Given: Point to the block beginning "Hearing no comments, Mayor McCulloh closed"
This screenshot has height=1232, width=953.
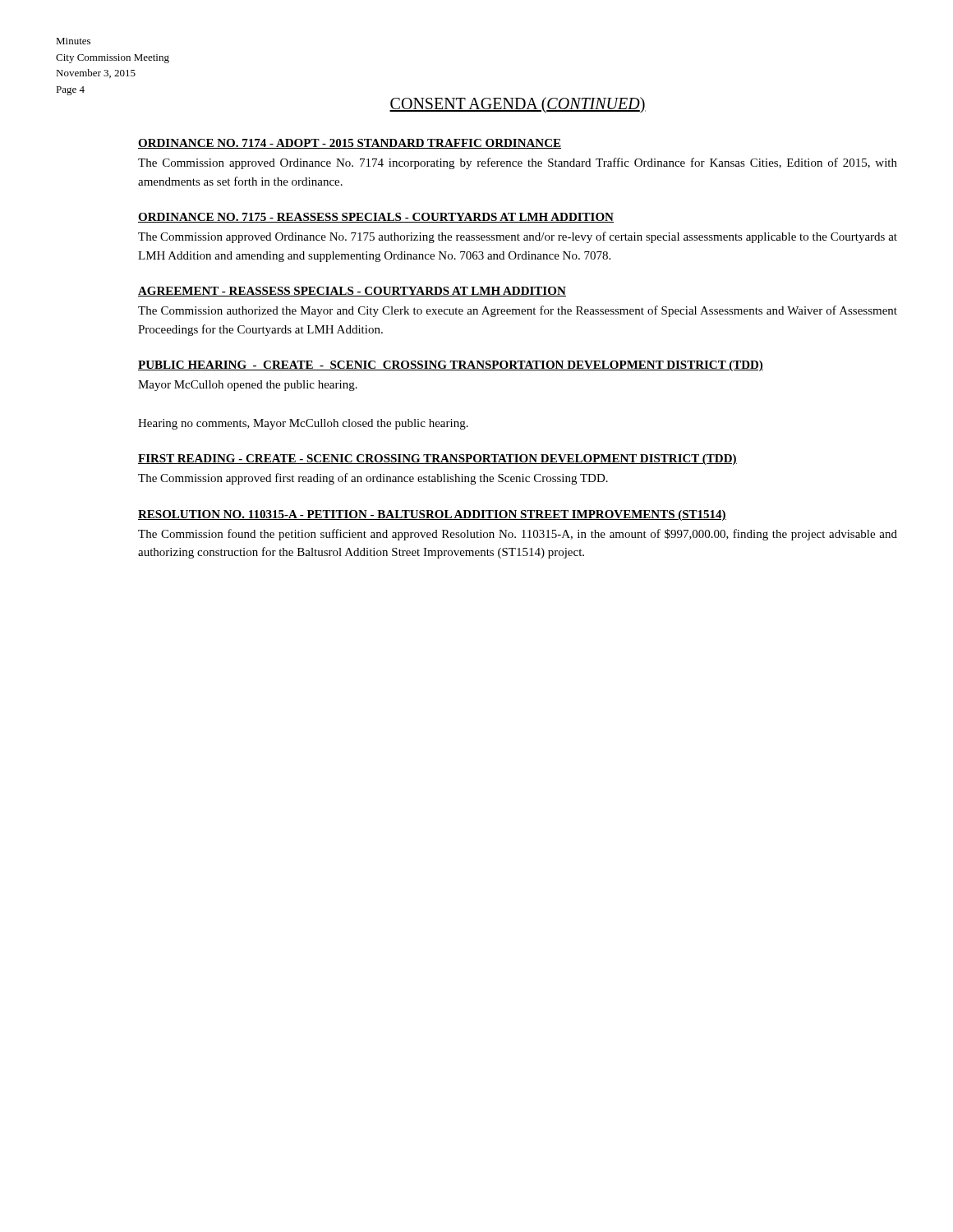Looking at the screenshot, I should [303, 423].
